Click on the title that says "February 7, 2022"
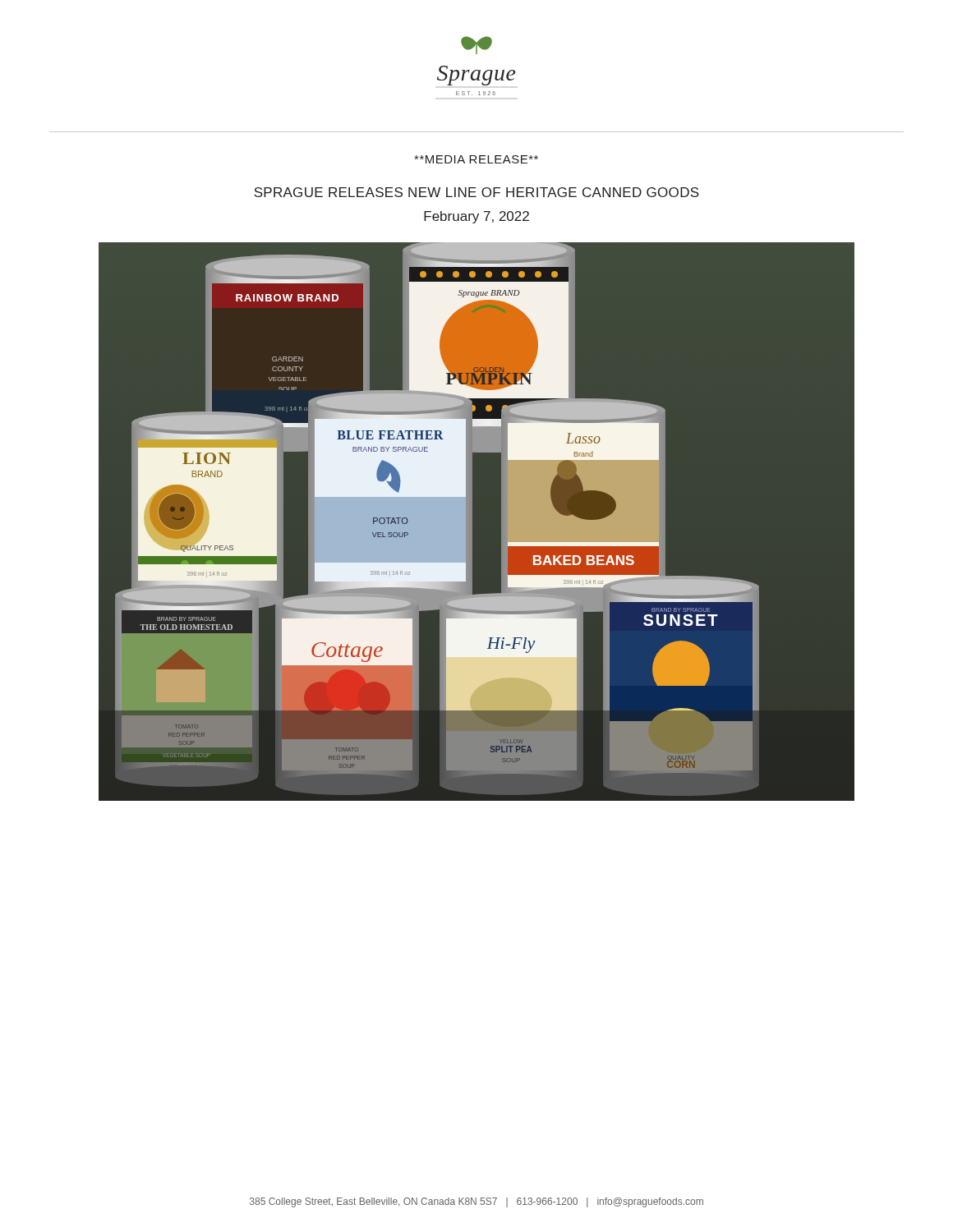The image size is (953, 1232). (x=476, y=216)
